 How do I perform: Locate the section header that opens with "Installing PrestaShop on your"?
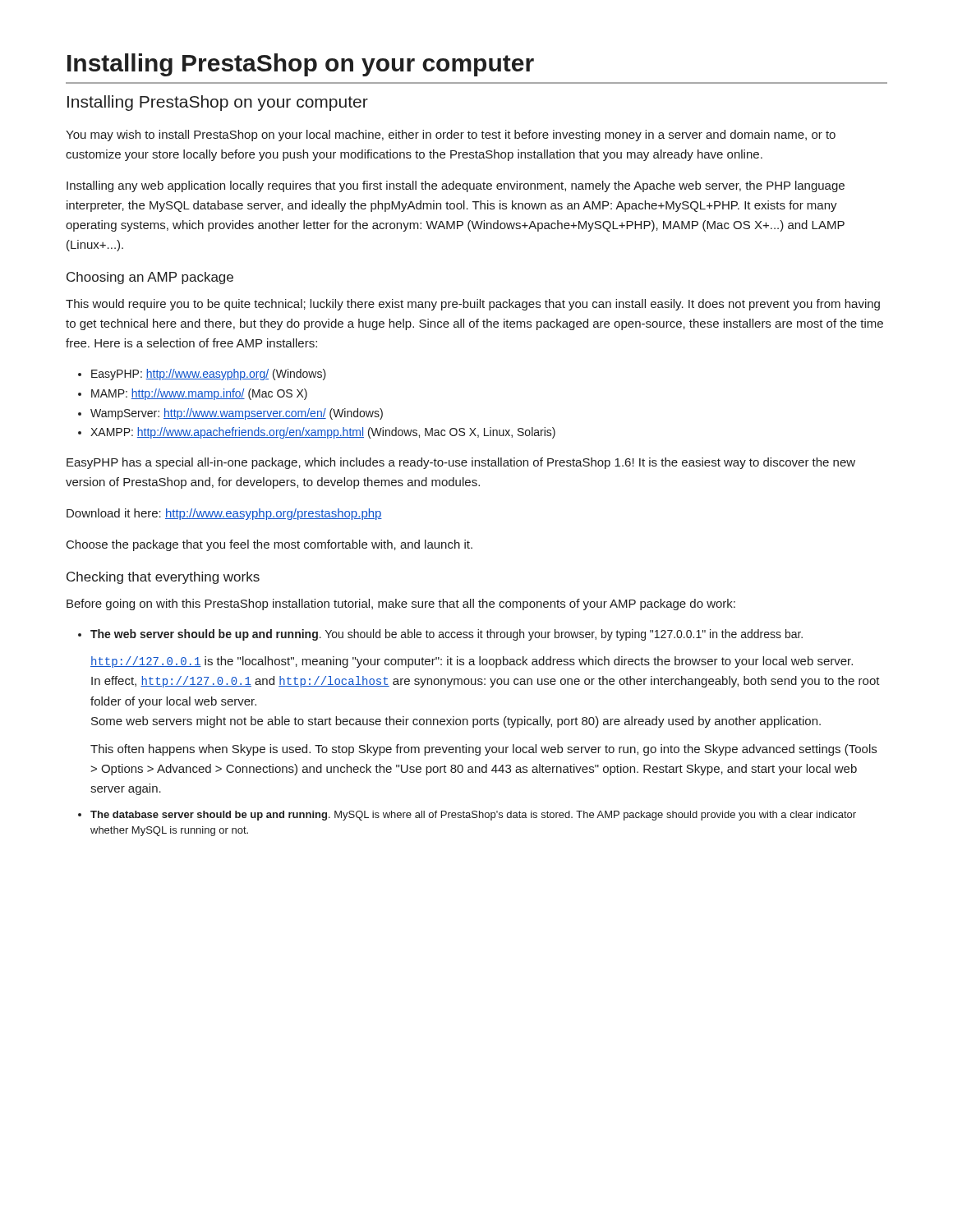click(x=218, y=103)
